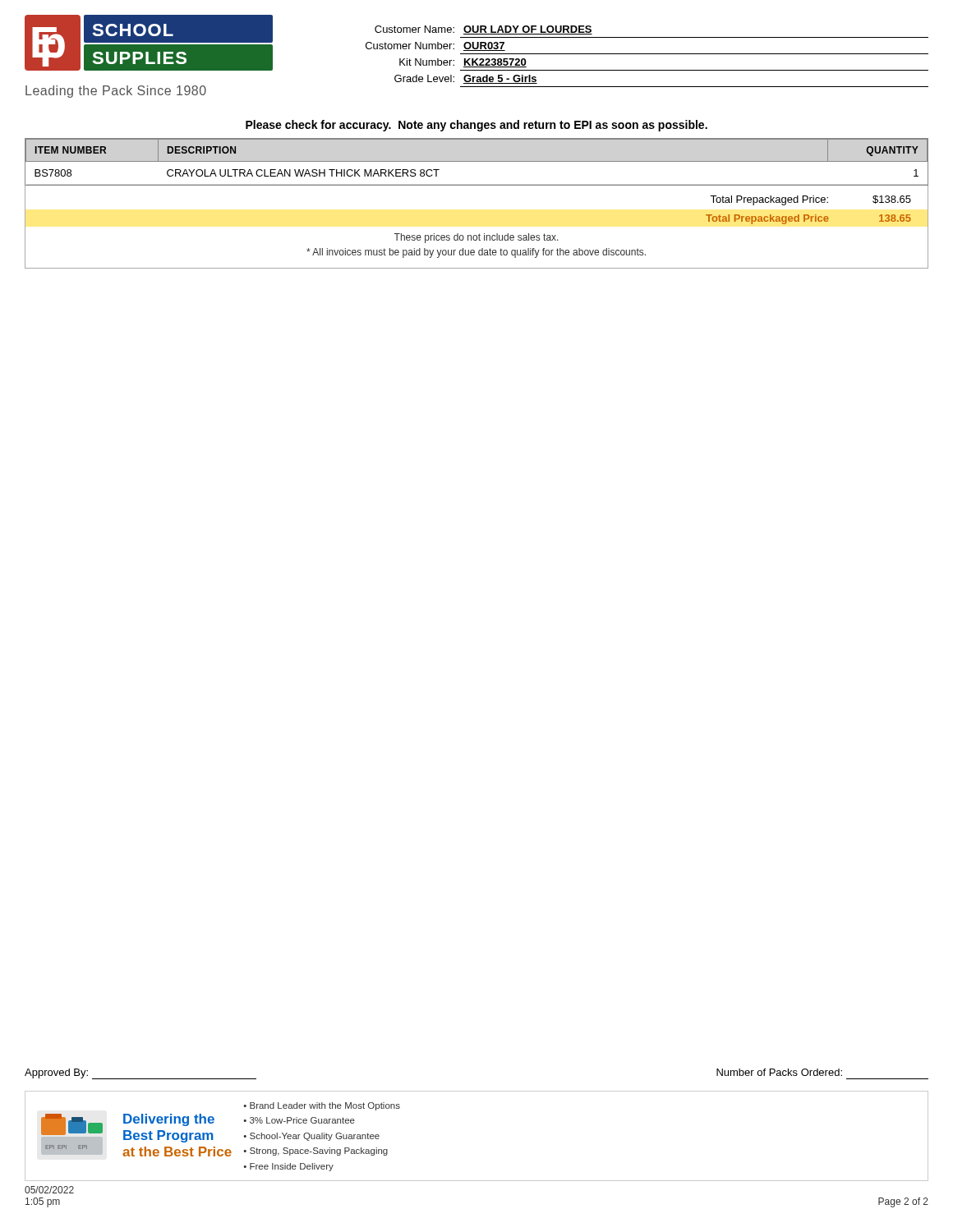Select the infographic
This screenshot has height=1232, width=953.
point(476,1136)
